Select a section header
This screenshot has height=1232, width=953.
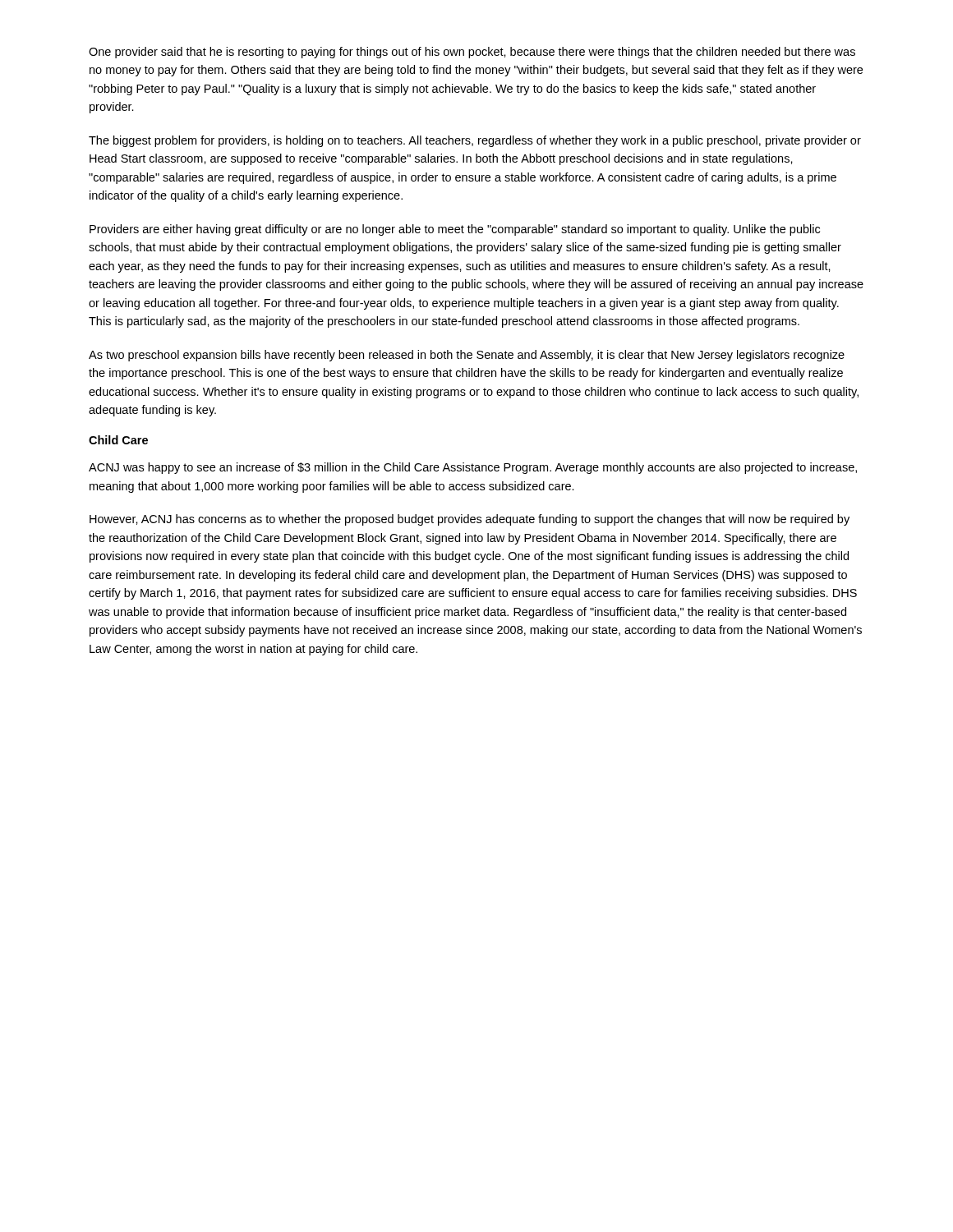[119, 441]
